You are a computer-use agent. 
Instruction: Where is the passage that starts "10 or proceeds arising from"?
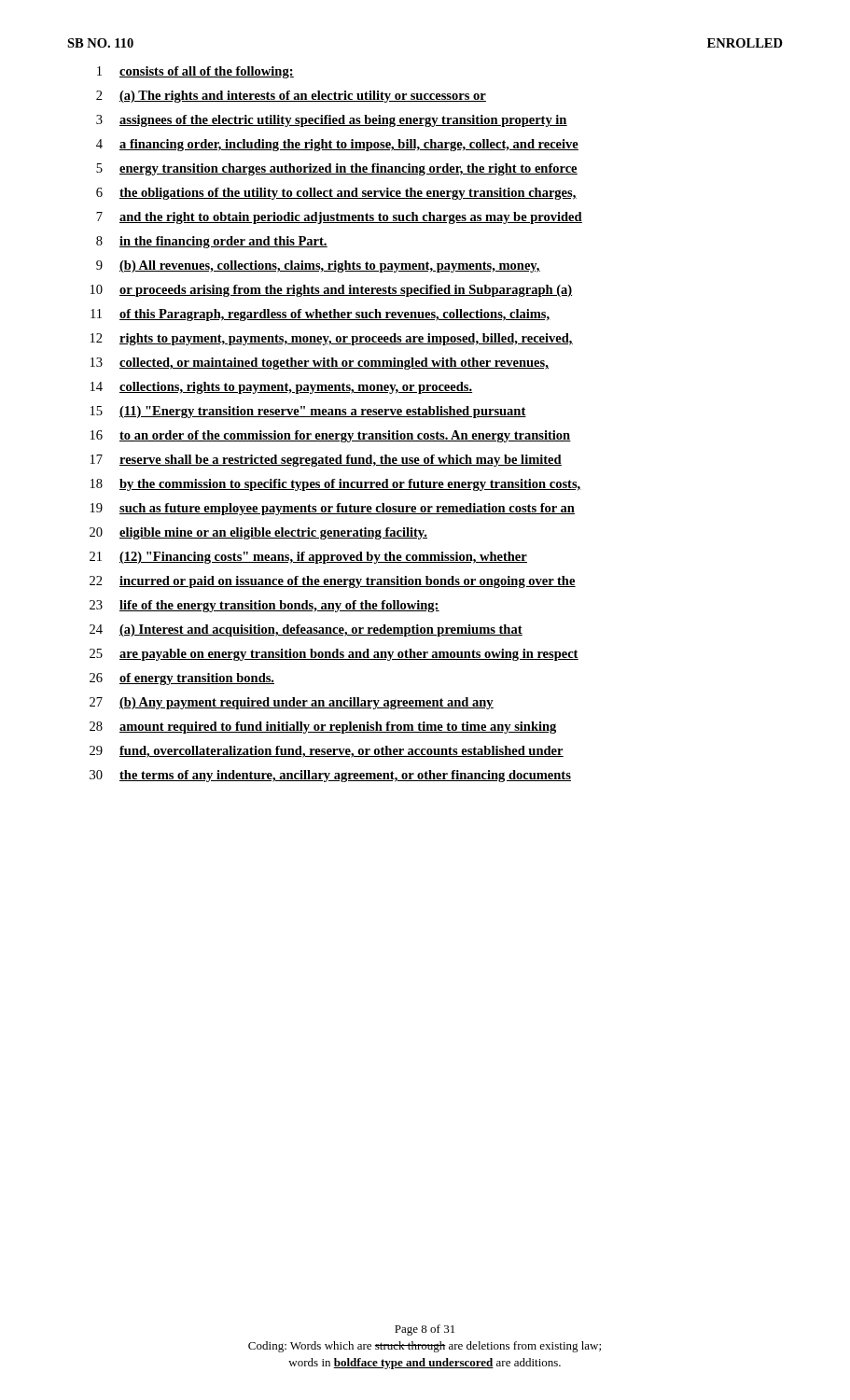pos(425,290)
